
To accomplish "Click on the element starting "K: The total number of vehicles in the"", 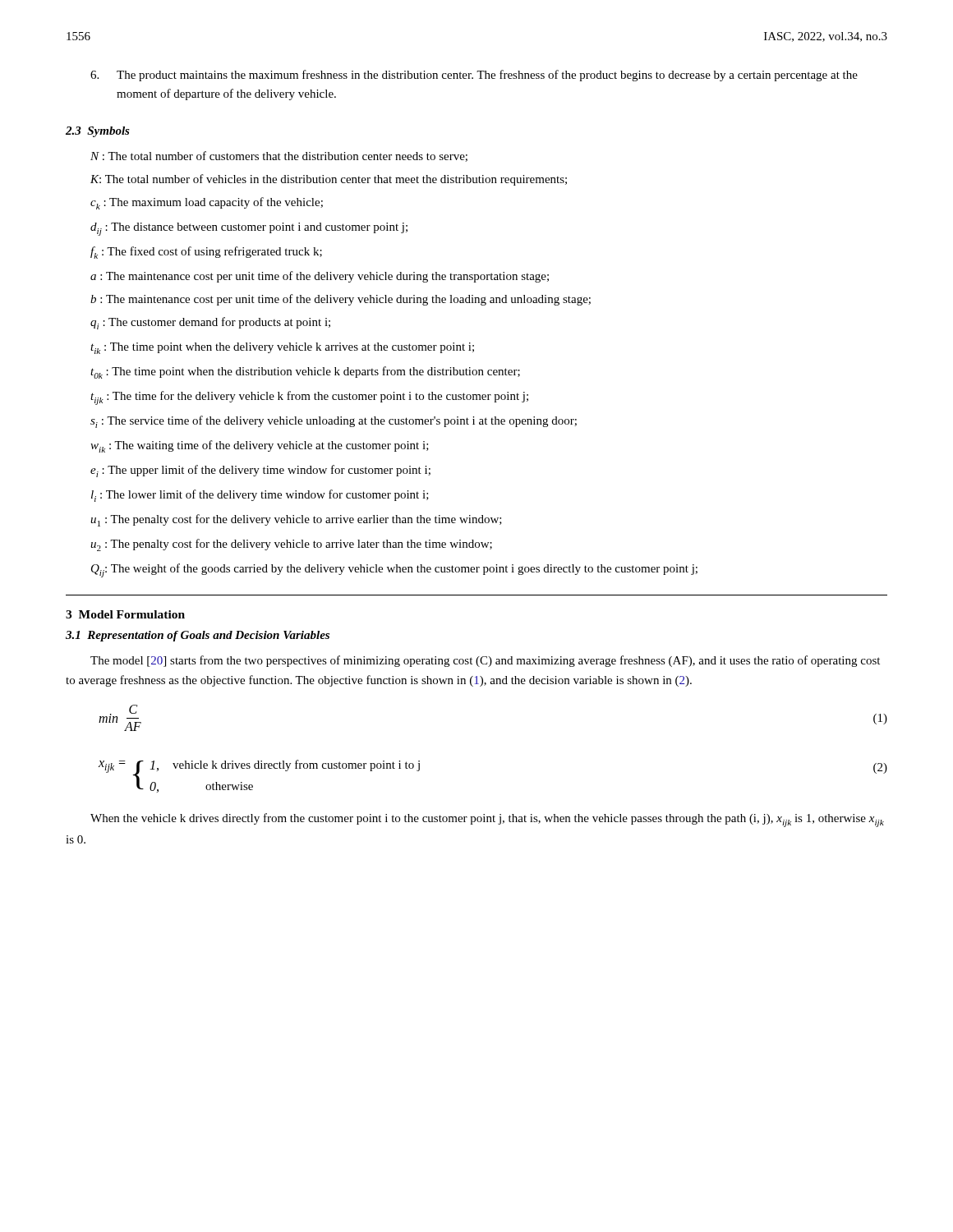I will point(329,179).
